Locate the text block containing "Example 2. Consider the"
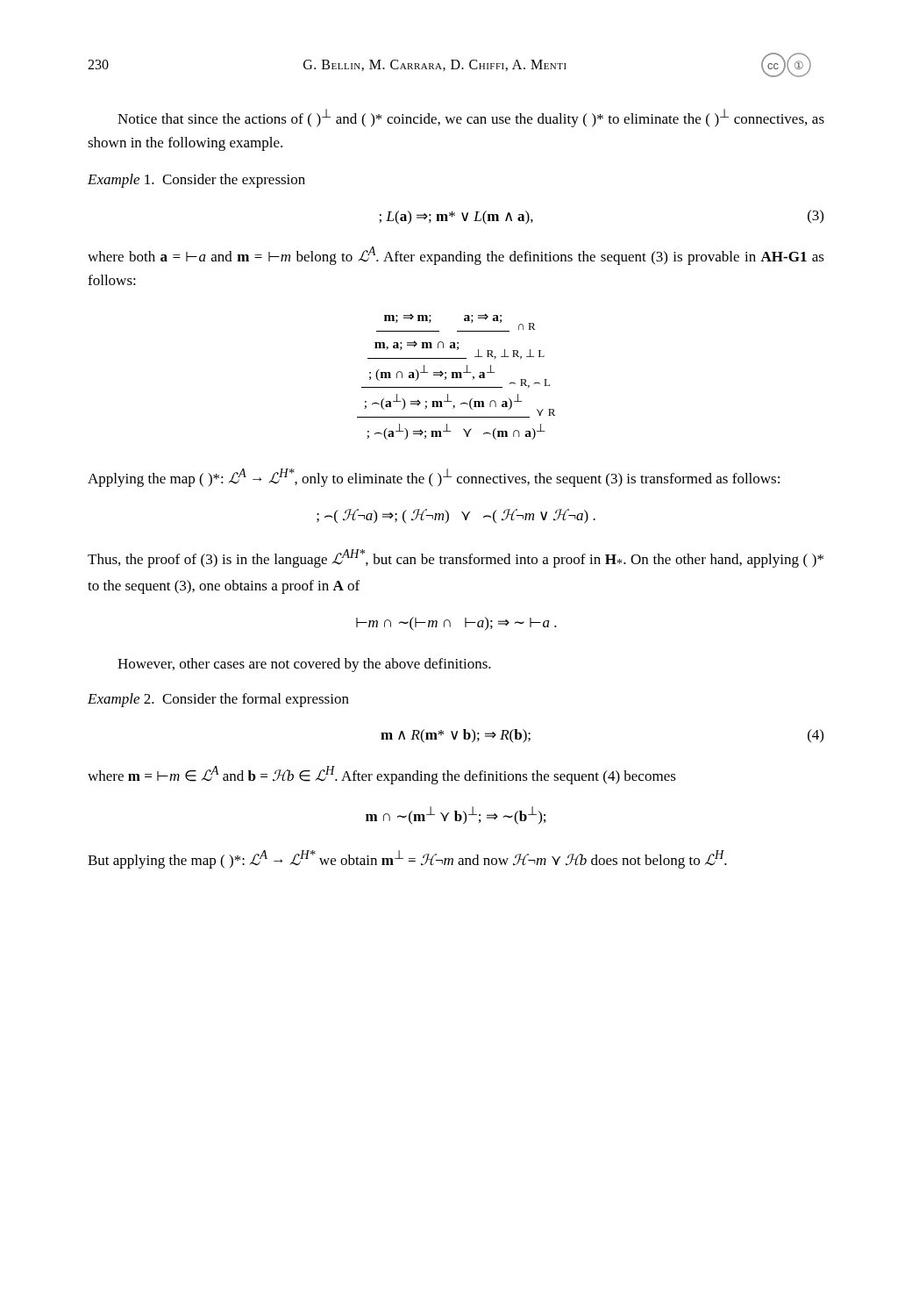912x1316 pixels. click(218, 699)
